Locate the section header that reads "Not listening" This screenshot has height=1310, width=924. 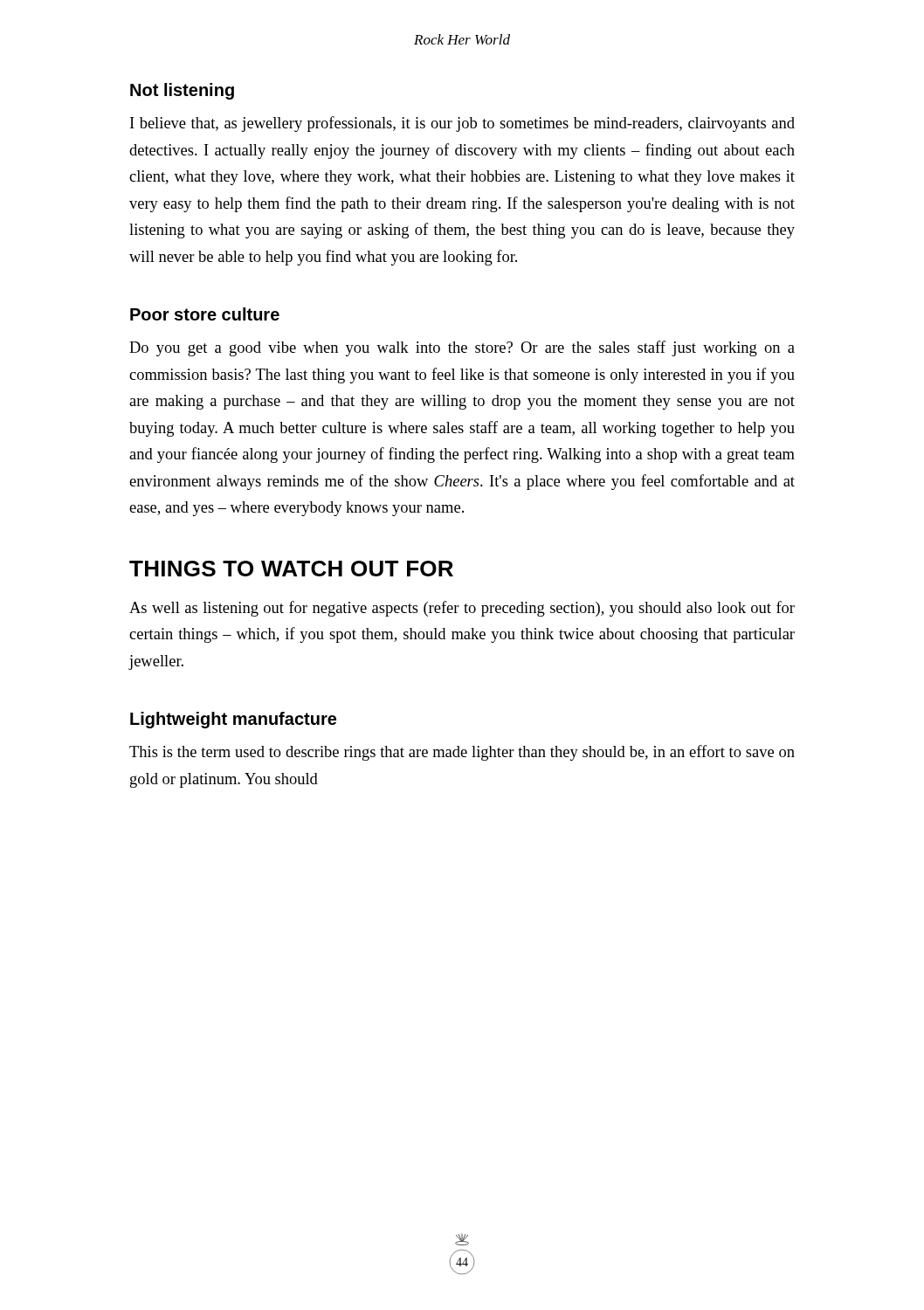(x=182, y=90)
